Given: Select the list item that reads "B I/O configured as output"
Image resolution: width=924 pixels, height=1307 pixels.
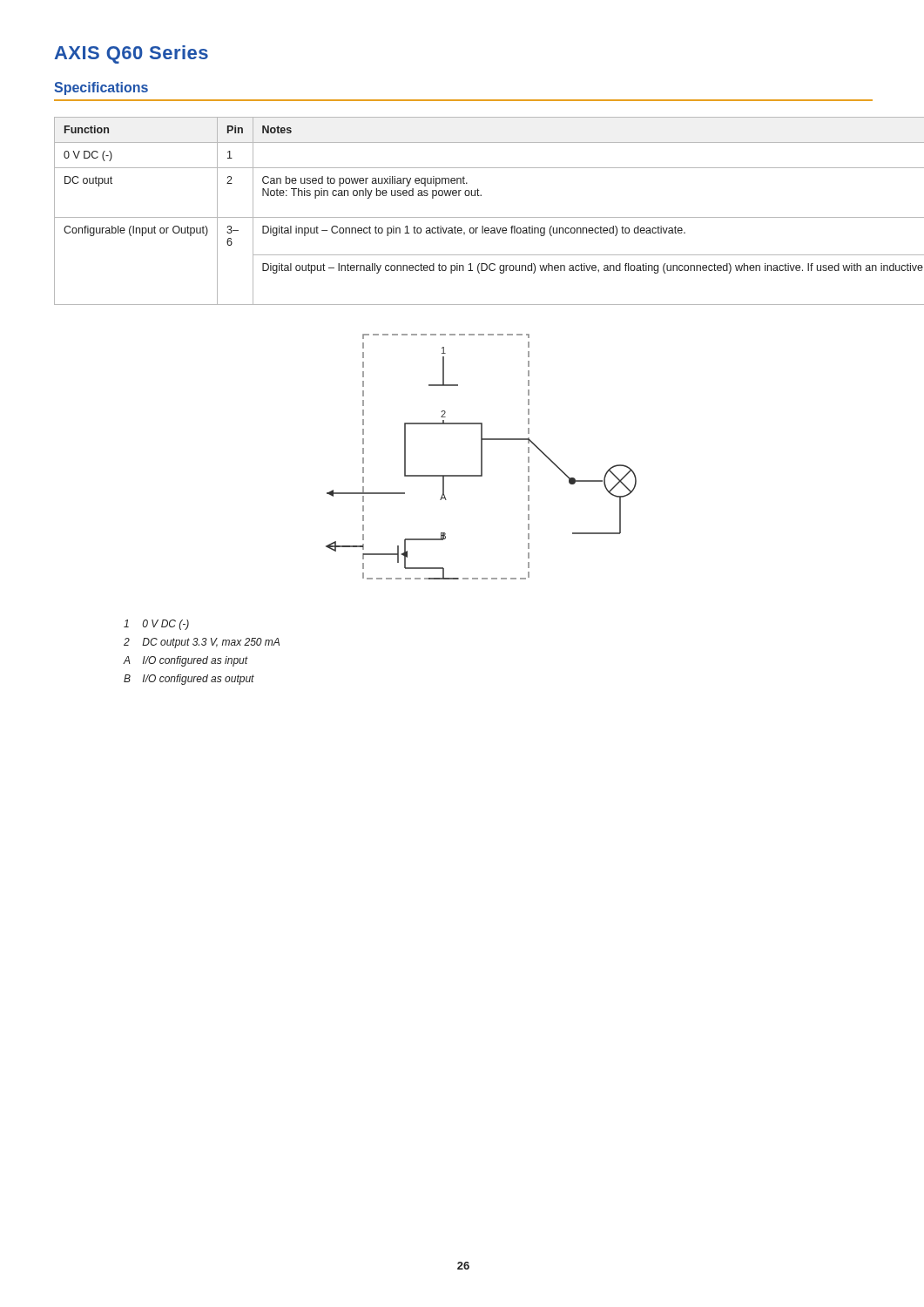Looking at the screenshot, I should (x=189, y=679).
